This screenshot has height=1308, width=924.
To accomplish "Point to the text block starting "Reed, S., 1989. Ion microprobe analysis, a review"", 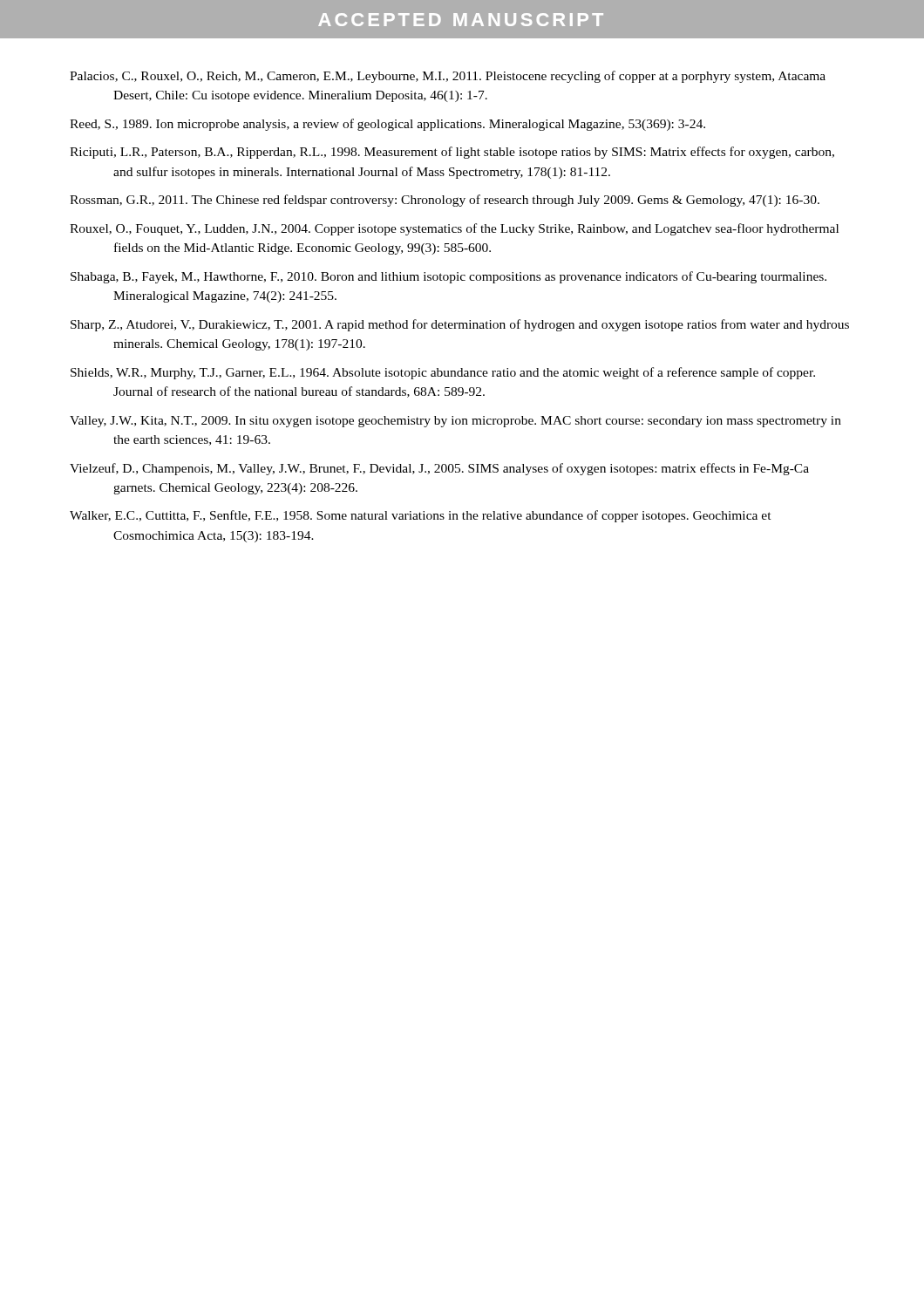I will point(388,123).
